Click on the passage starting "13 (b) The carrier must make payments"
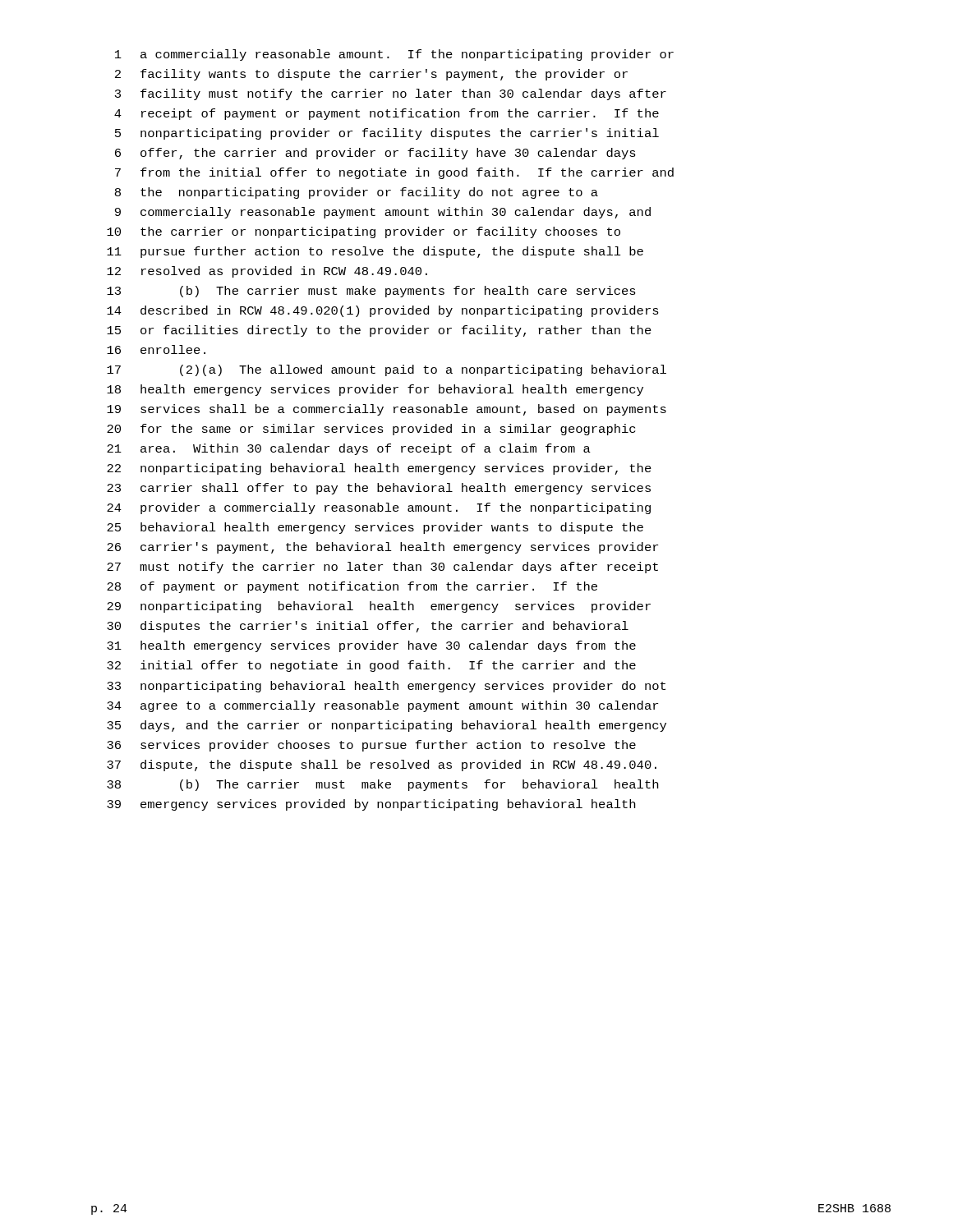 tap(491, 292)
